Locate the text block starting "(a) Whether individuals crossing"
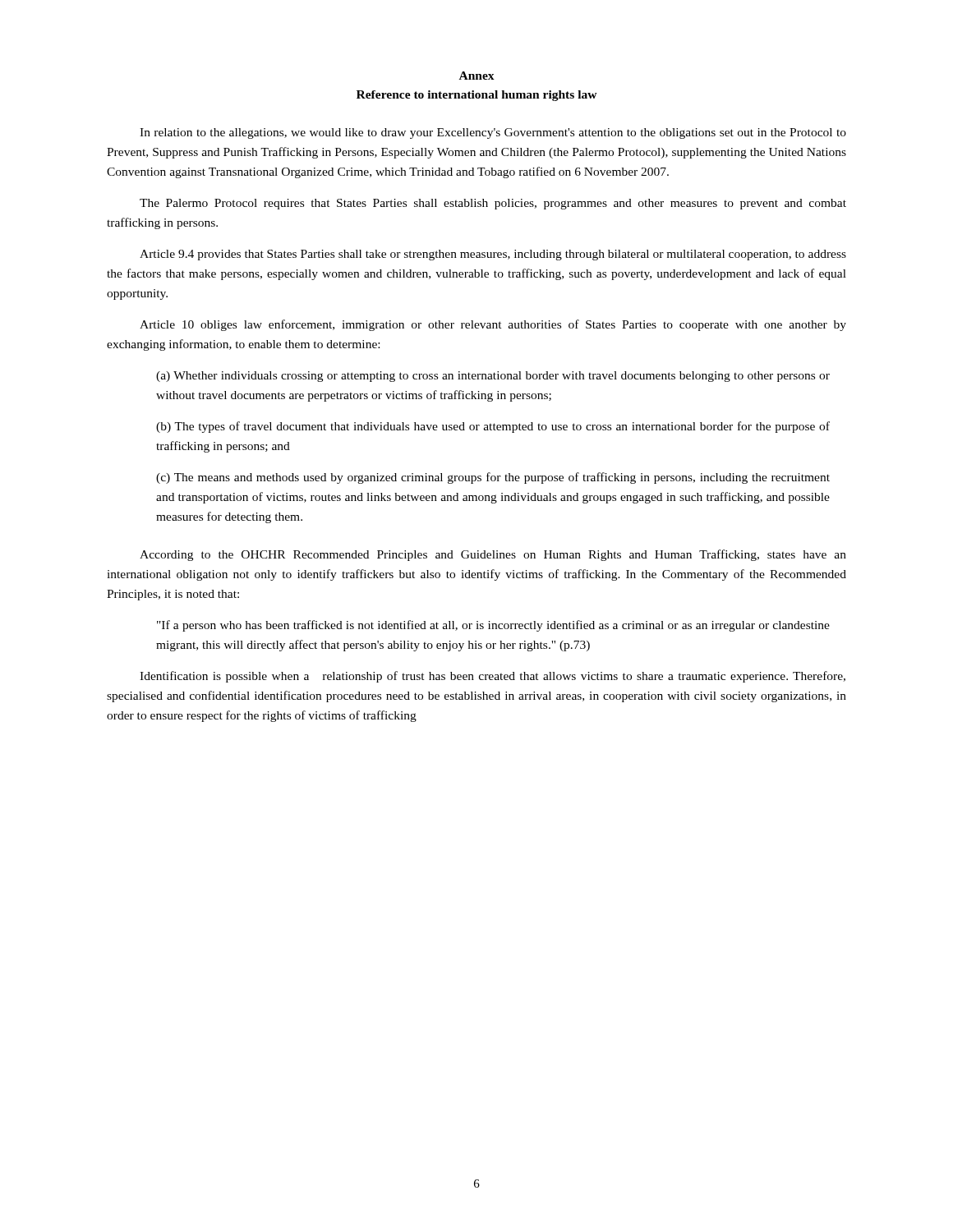 coord(493,385)
